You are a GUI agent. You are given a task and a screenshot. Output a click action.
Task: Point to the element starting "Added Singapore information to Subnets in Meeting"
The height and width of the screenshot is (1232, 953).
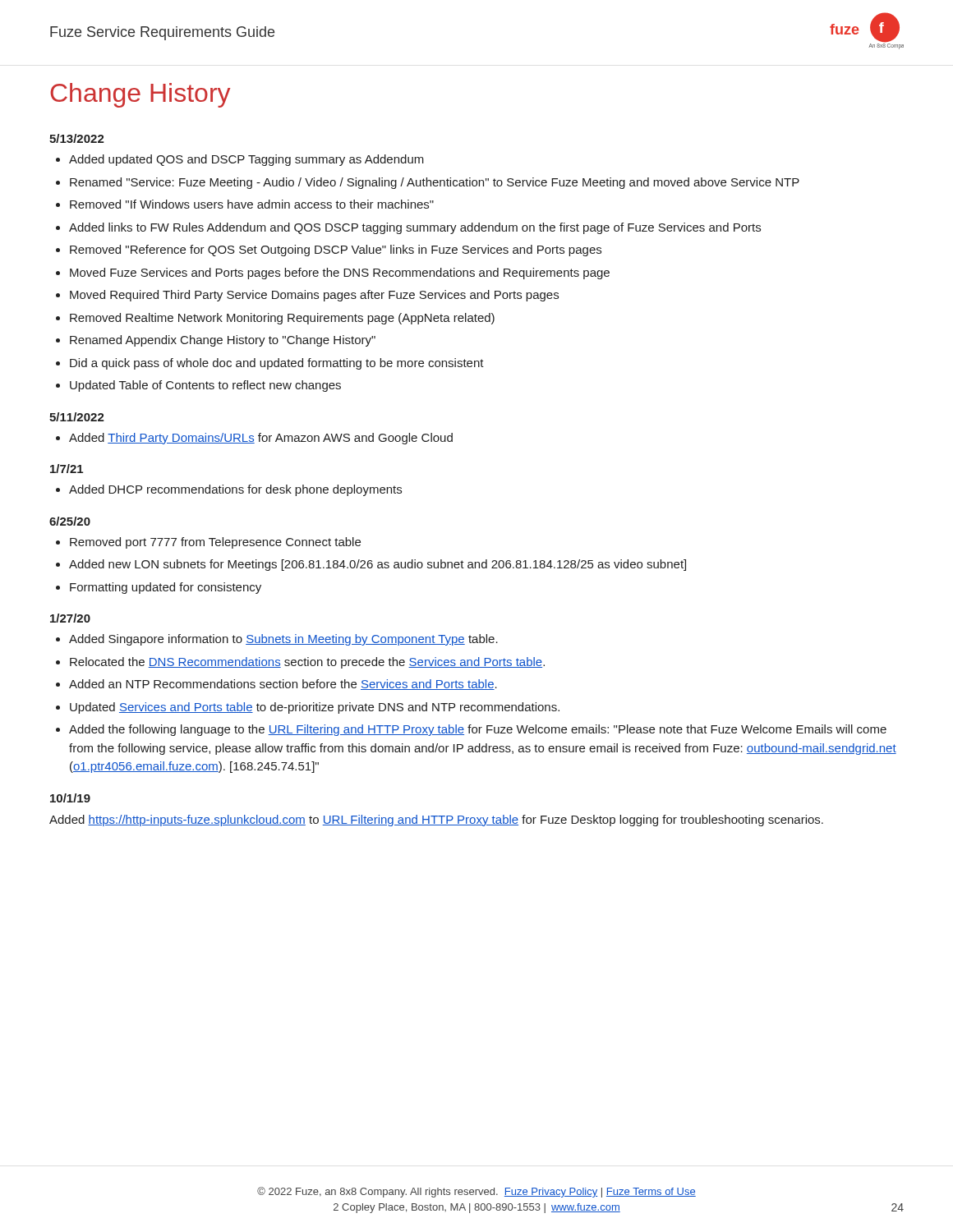tap(476, 639)
